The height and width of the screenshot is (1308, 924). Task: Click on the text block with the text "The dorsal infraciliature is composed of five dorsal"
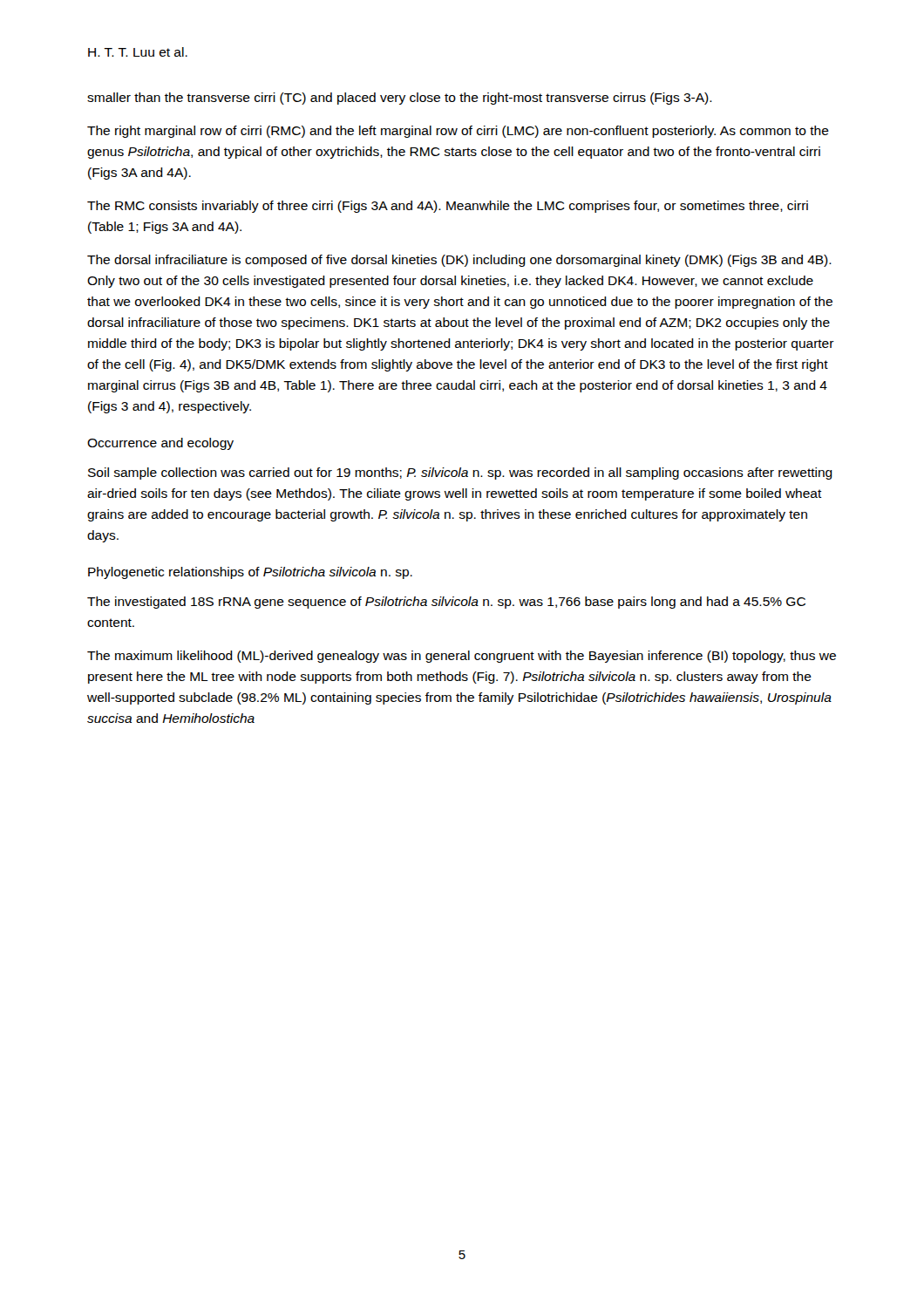[x=460, y=333]
